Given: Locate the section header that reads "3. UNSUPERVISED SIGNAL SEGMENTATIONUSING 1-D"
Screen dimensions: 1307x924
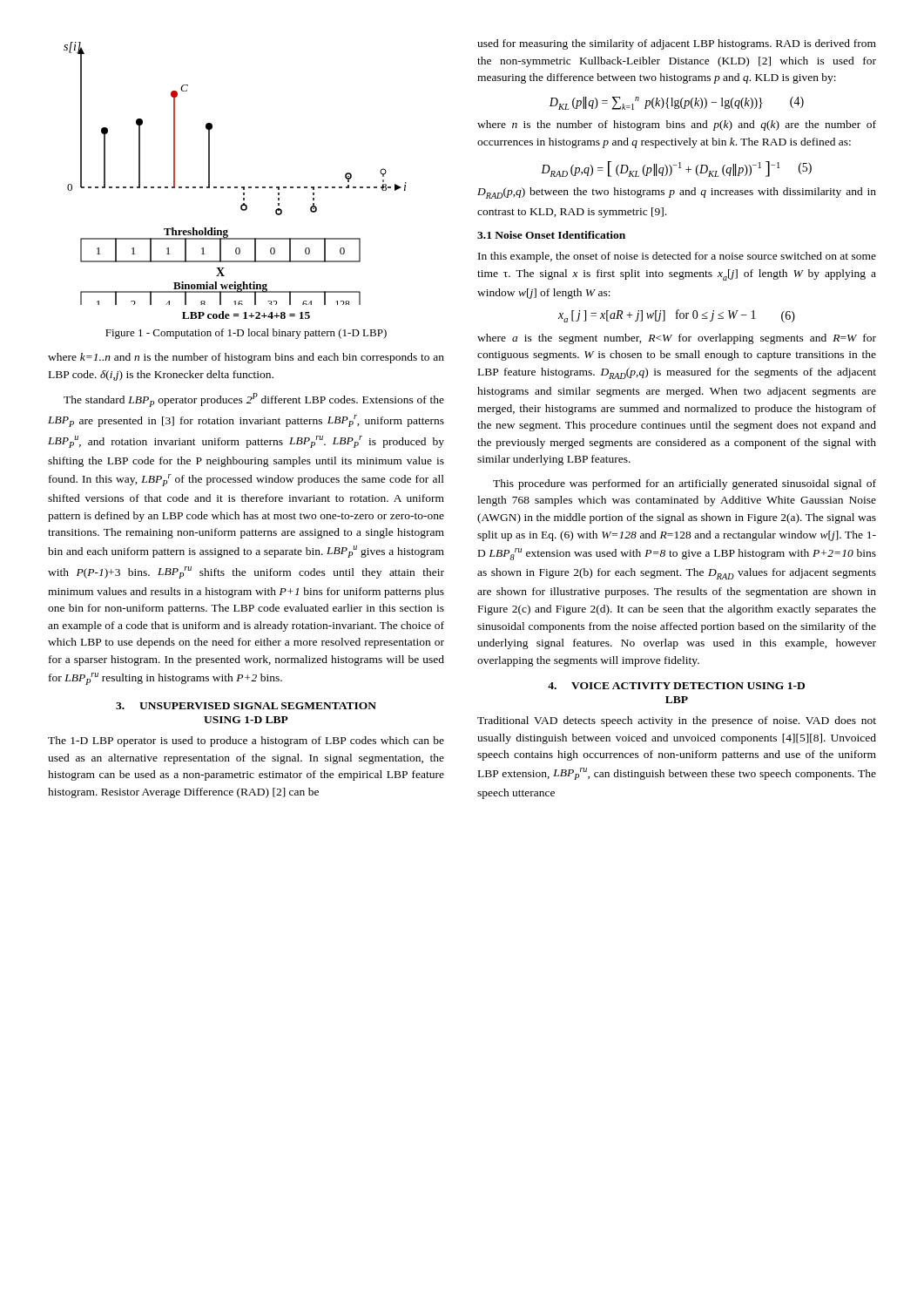Looking at the screenshot, I should (x=246, y=713).
